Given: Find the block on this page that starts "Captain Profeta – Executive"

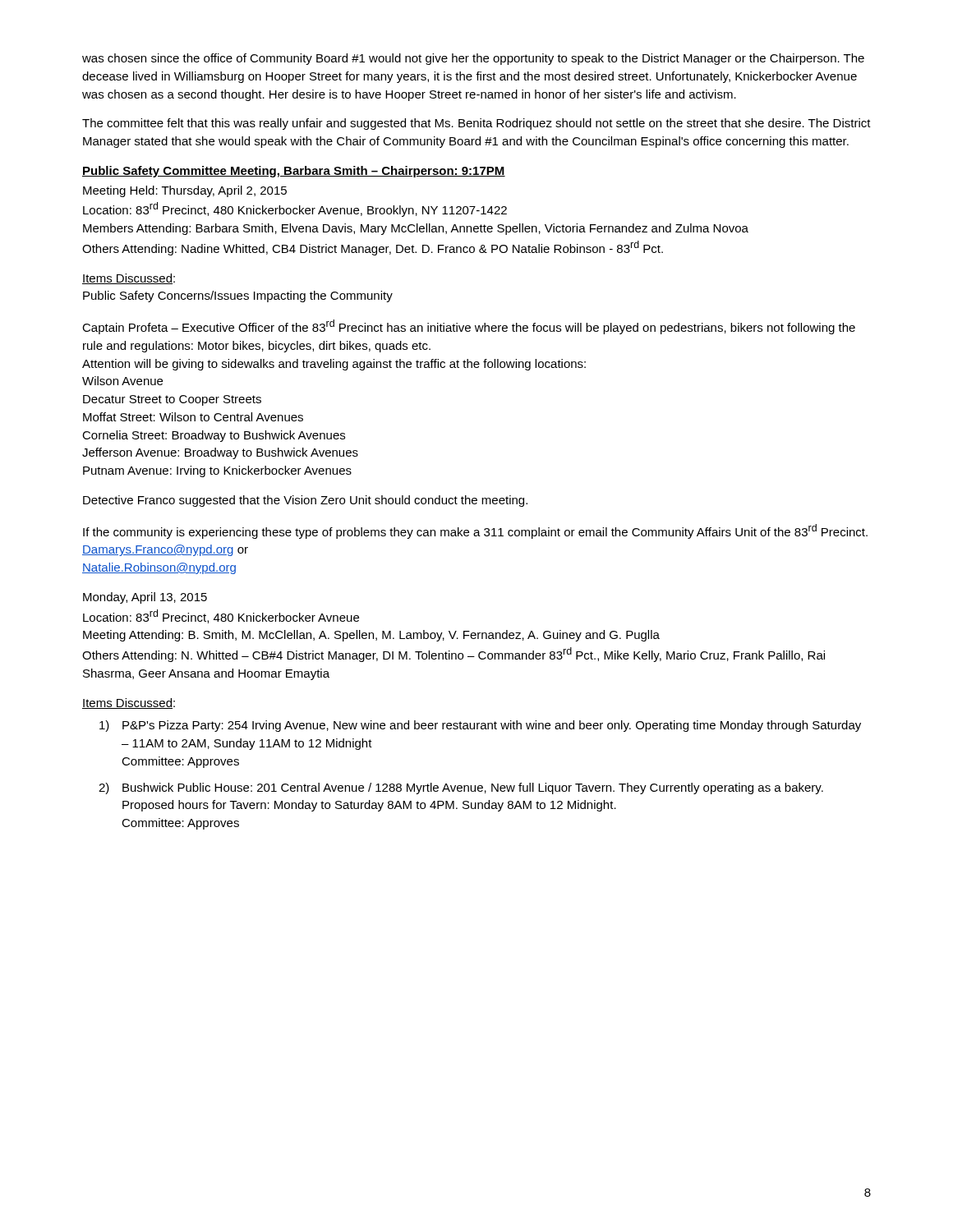Looking at the screenshot, I should [469, 327].
